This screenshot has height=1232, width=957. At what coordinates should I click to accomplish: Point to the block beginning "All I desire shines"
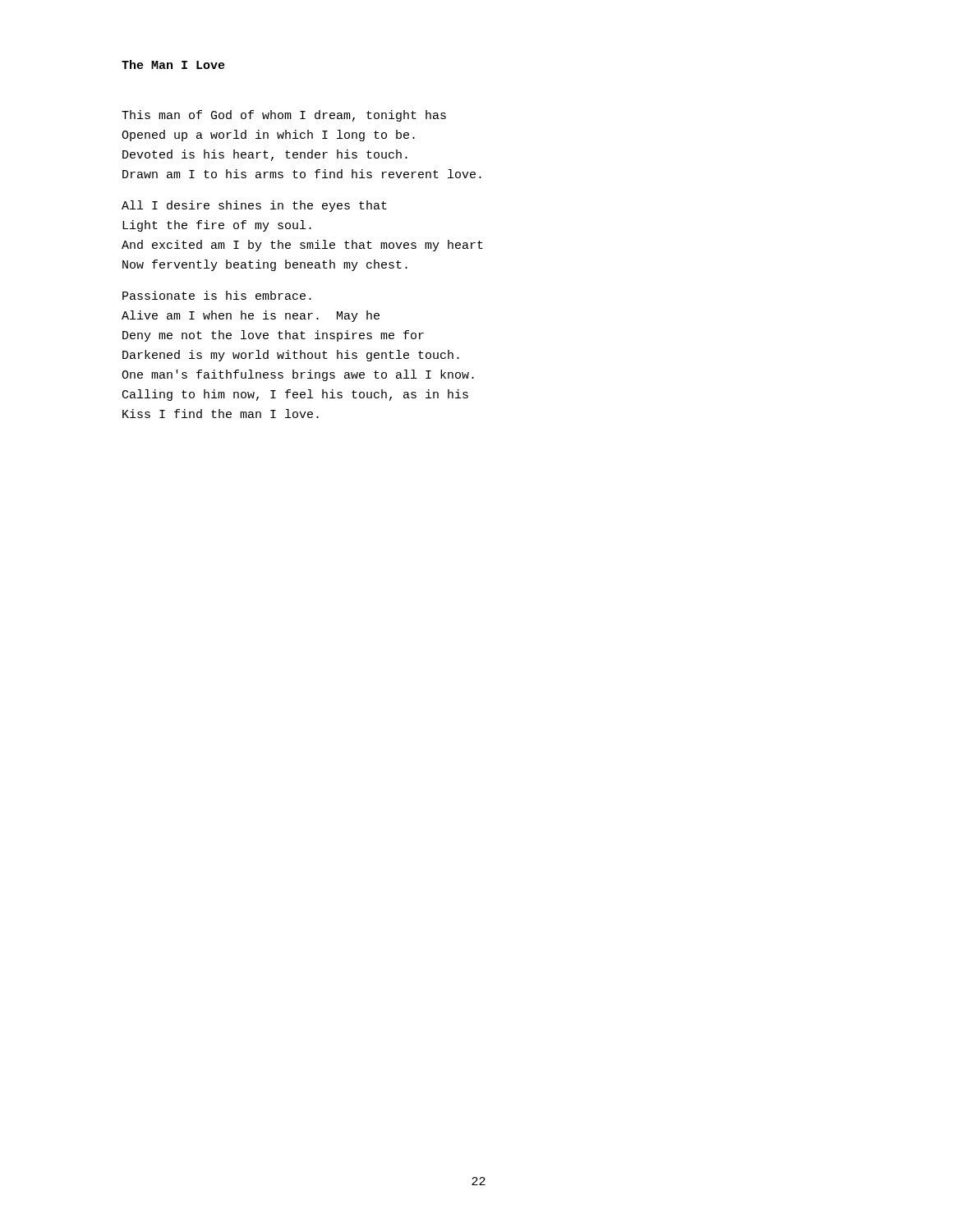303,236
